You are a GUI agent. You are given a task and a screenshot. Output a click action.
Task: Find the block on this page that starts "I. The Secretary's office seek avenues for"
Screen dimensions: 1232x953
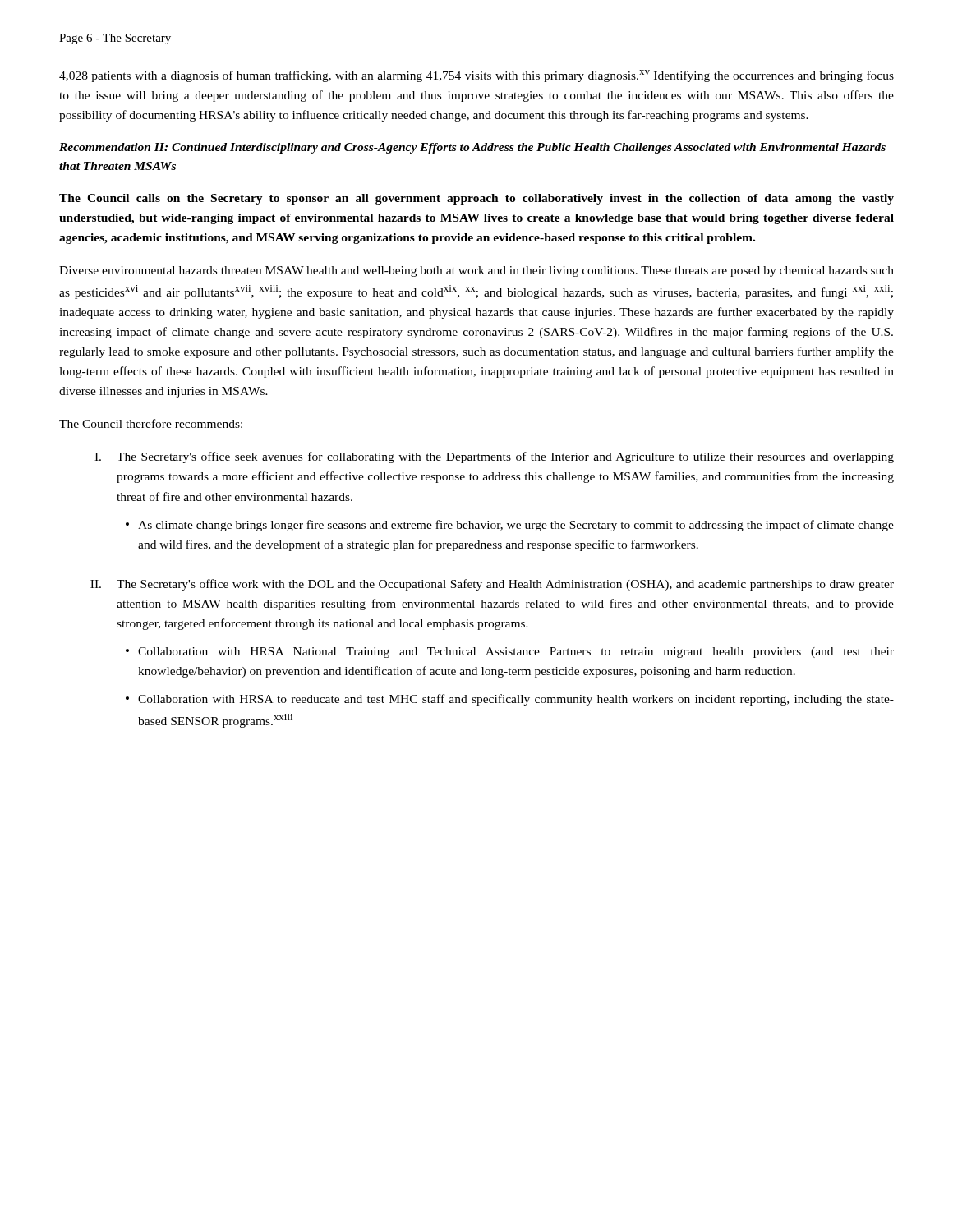click(x=494, y=457)
